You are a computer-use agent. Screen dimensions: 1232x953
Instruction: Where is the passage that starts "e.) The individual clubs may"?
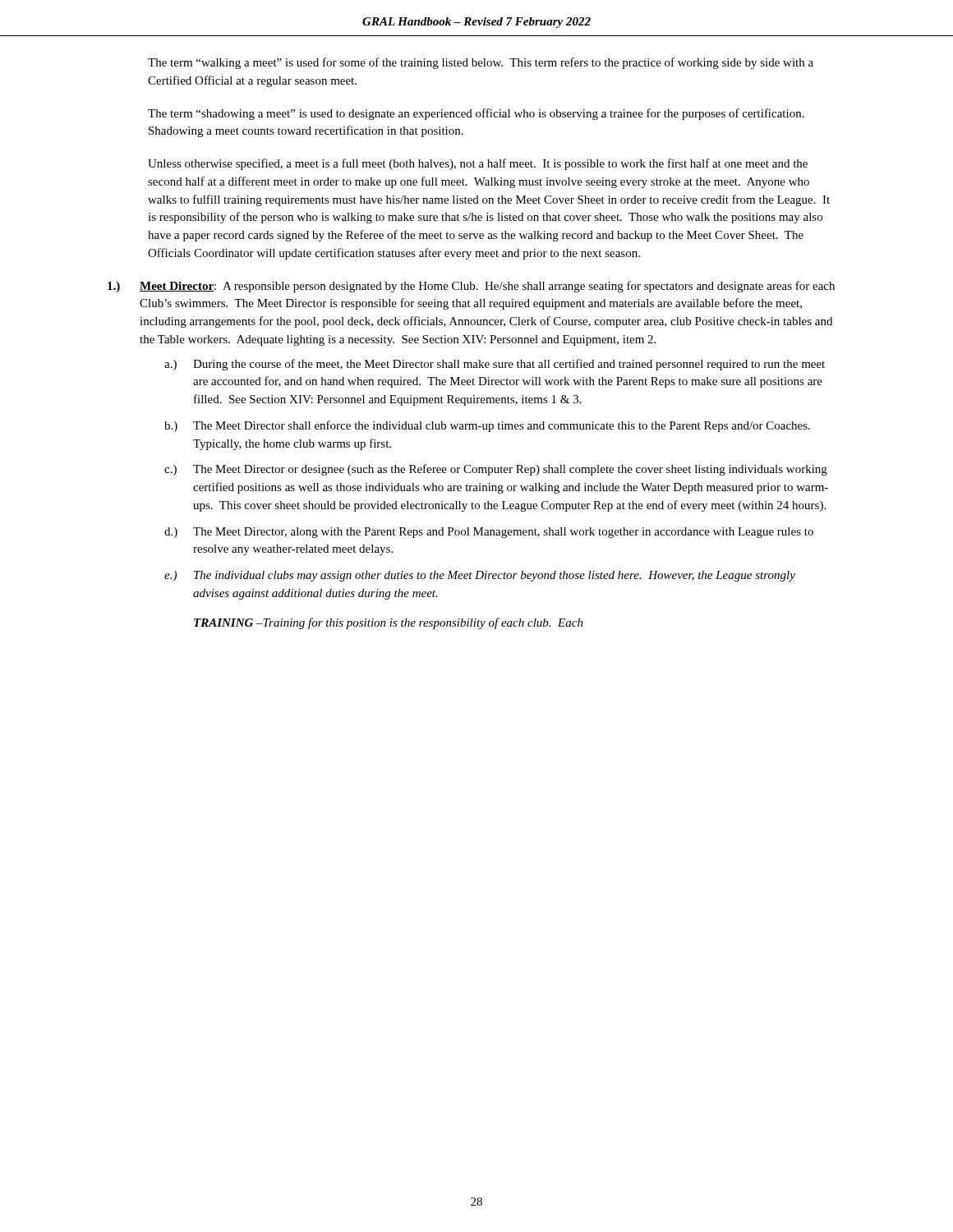pyautogui.click(x=497, y=585)
